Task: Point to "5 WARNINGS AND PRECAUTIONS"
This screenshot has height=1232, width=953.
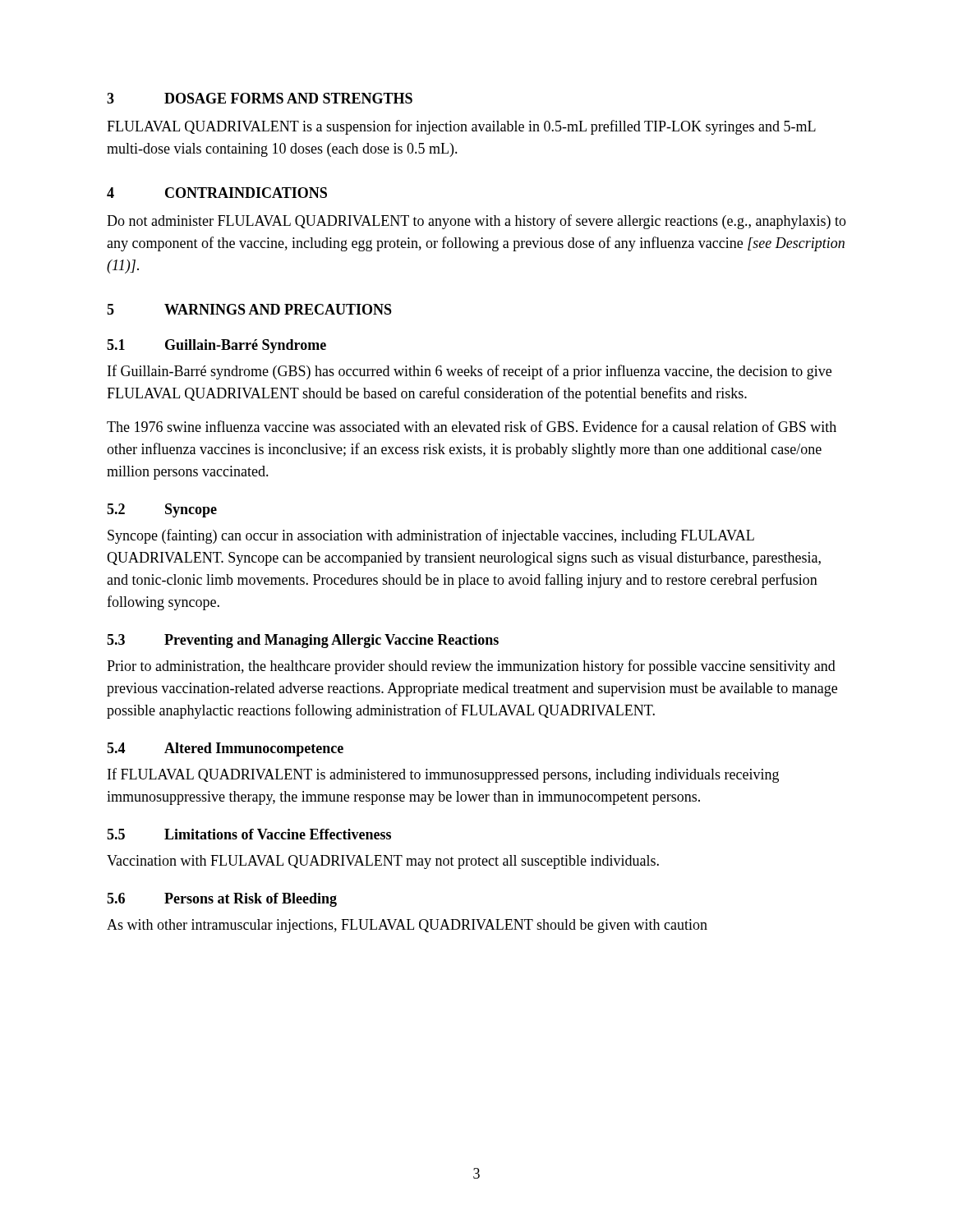Action: pos(249,310)
